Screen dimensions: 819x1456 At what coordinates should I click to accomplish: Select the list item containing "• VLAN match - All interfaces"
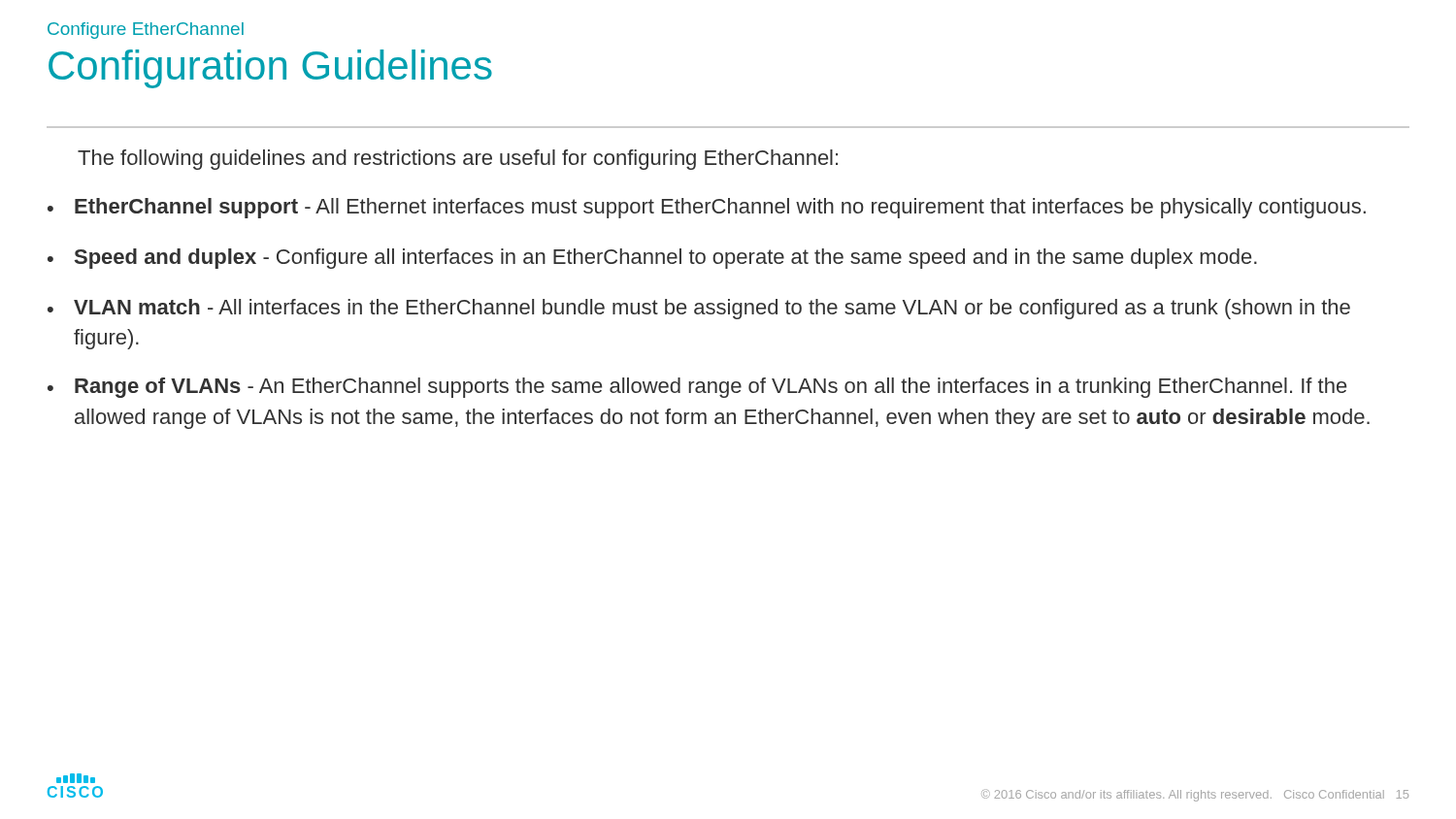pyautogui.click(x=728, y=323)
